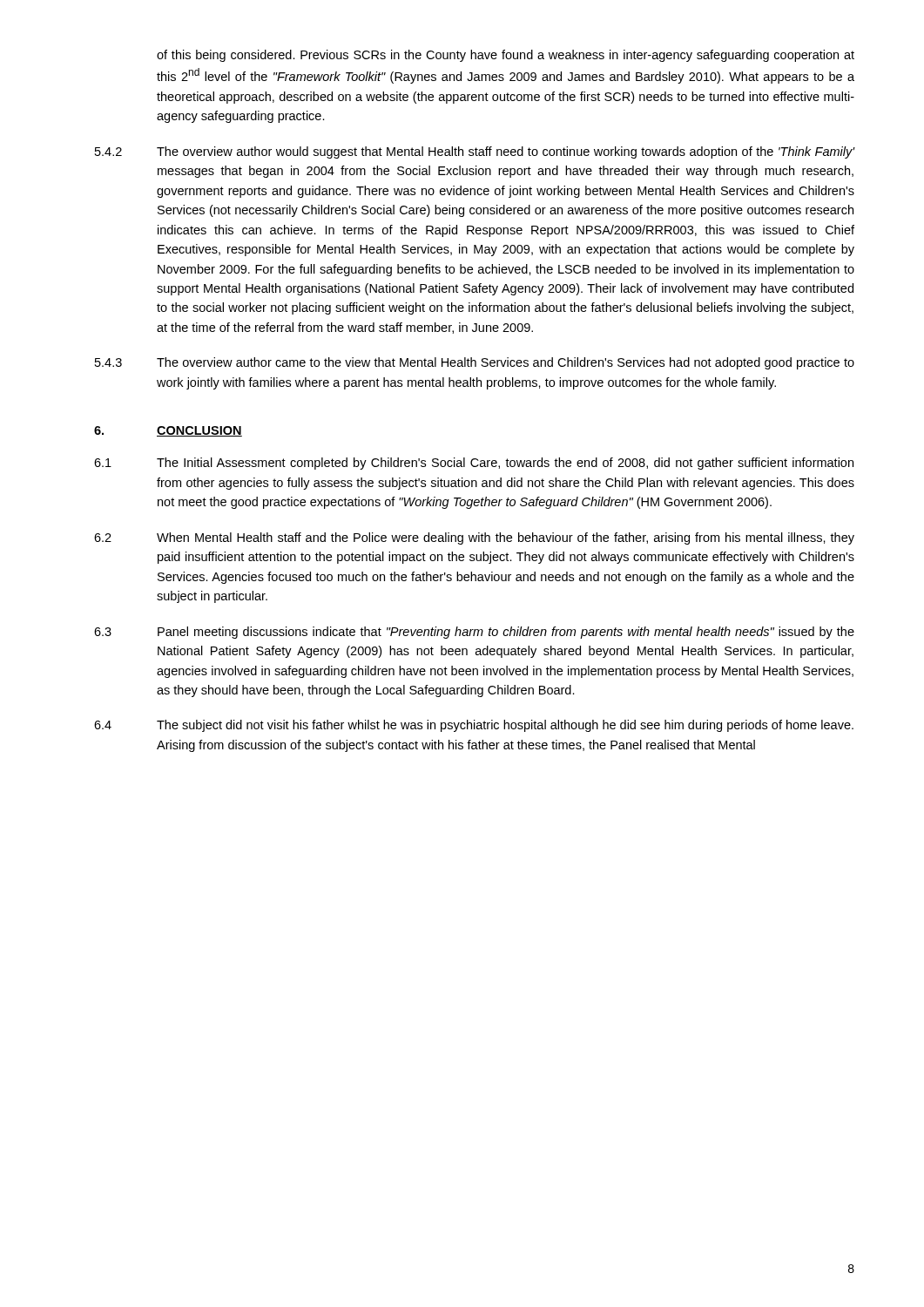924x1307 pixels.
Task: Point to the block starting "6.2 When Mental Health staff and the Police"
Action: click(474, 567)
